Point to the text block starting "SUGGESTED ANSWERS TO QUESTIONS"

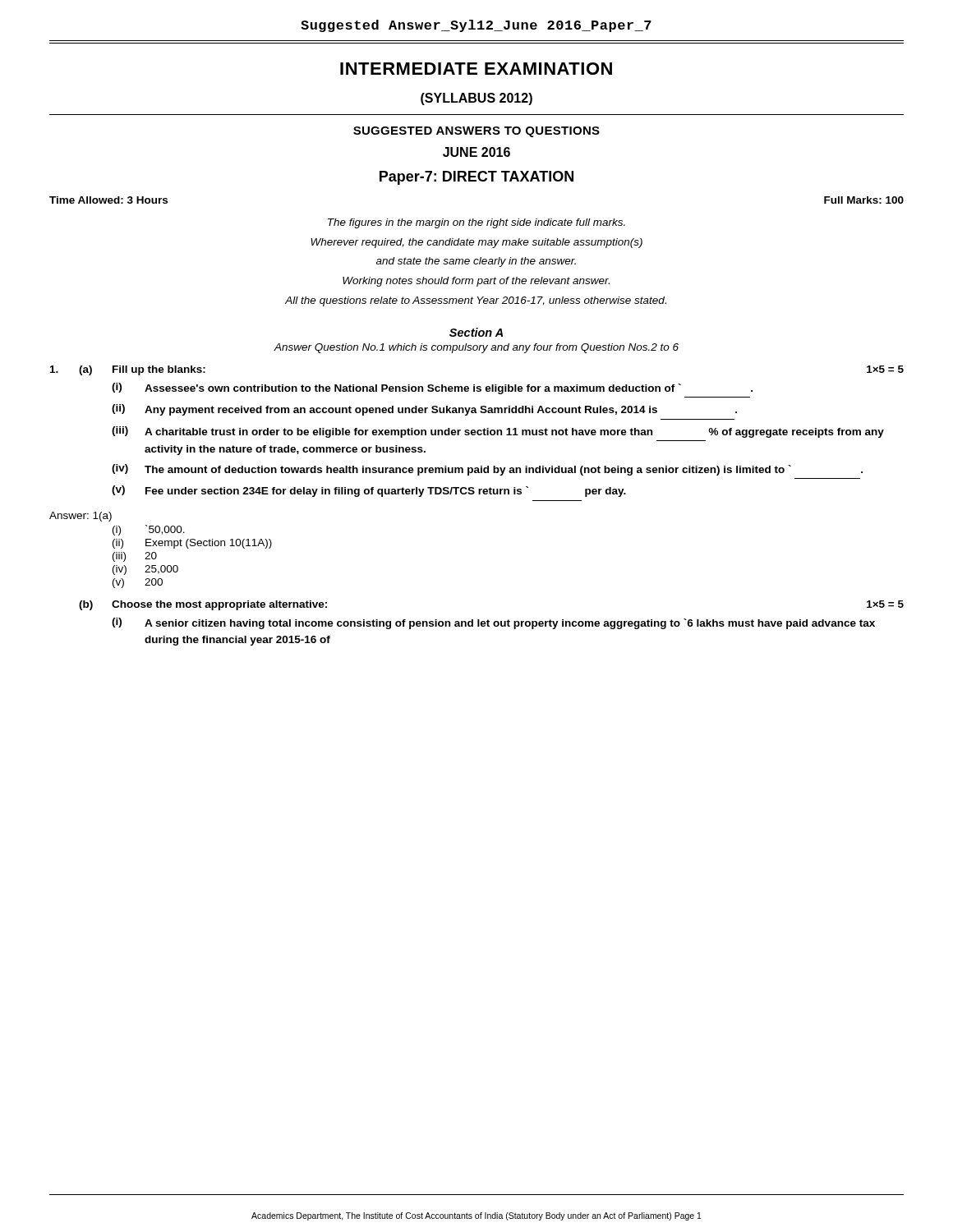click(x=476, y=130)
